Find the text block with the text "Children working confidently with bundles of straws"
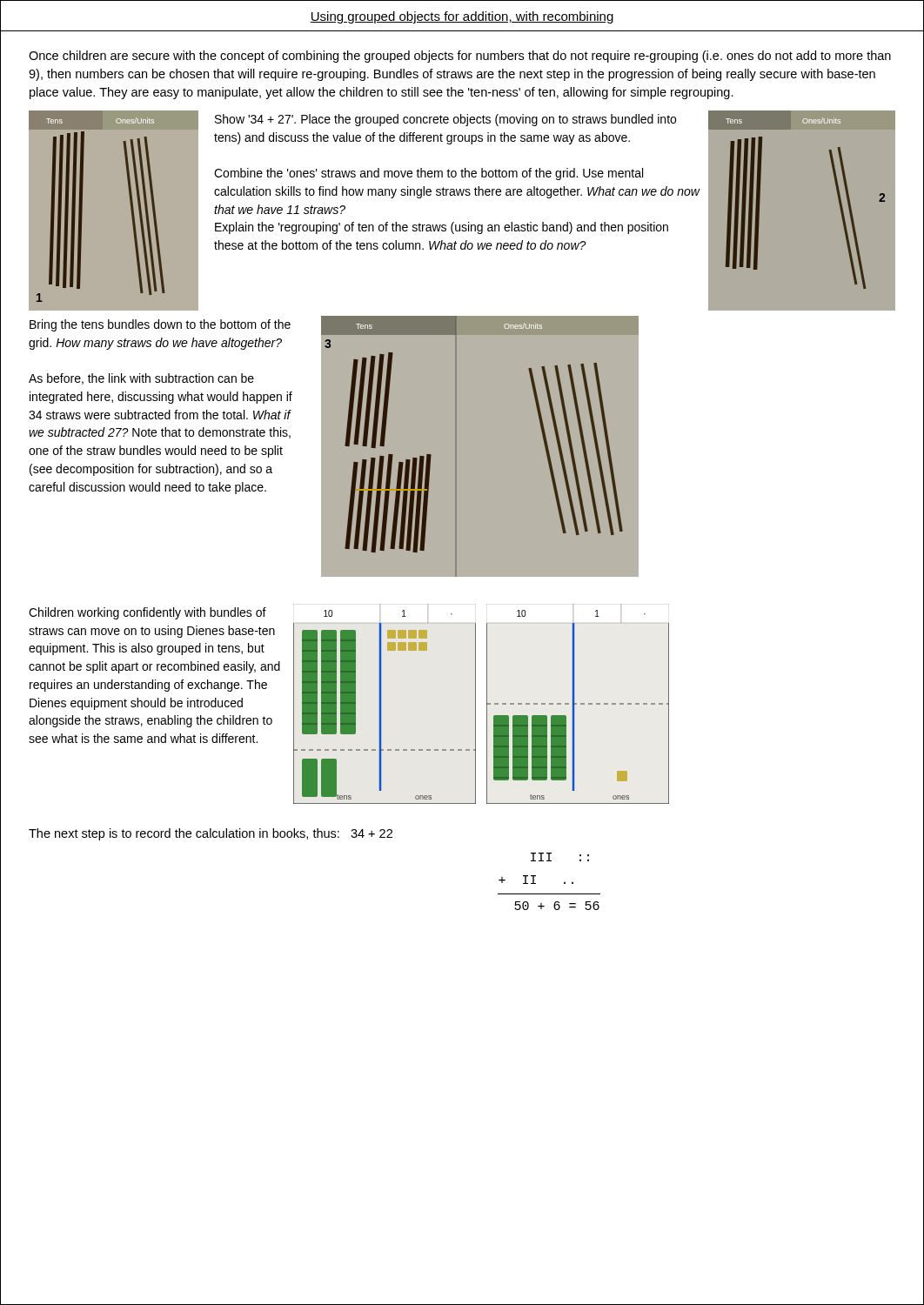The image size is (924, 1305). coord(155,676)
